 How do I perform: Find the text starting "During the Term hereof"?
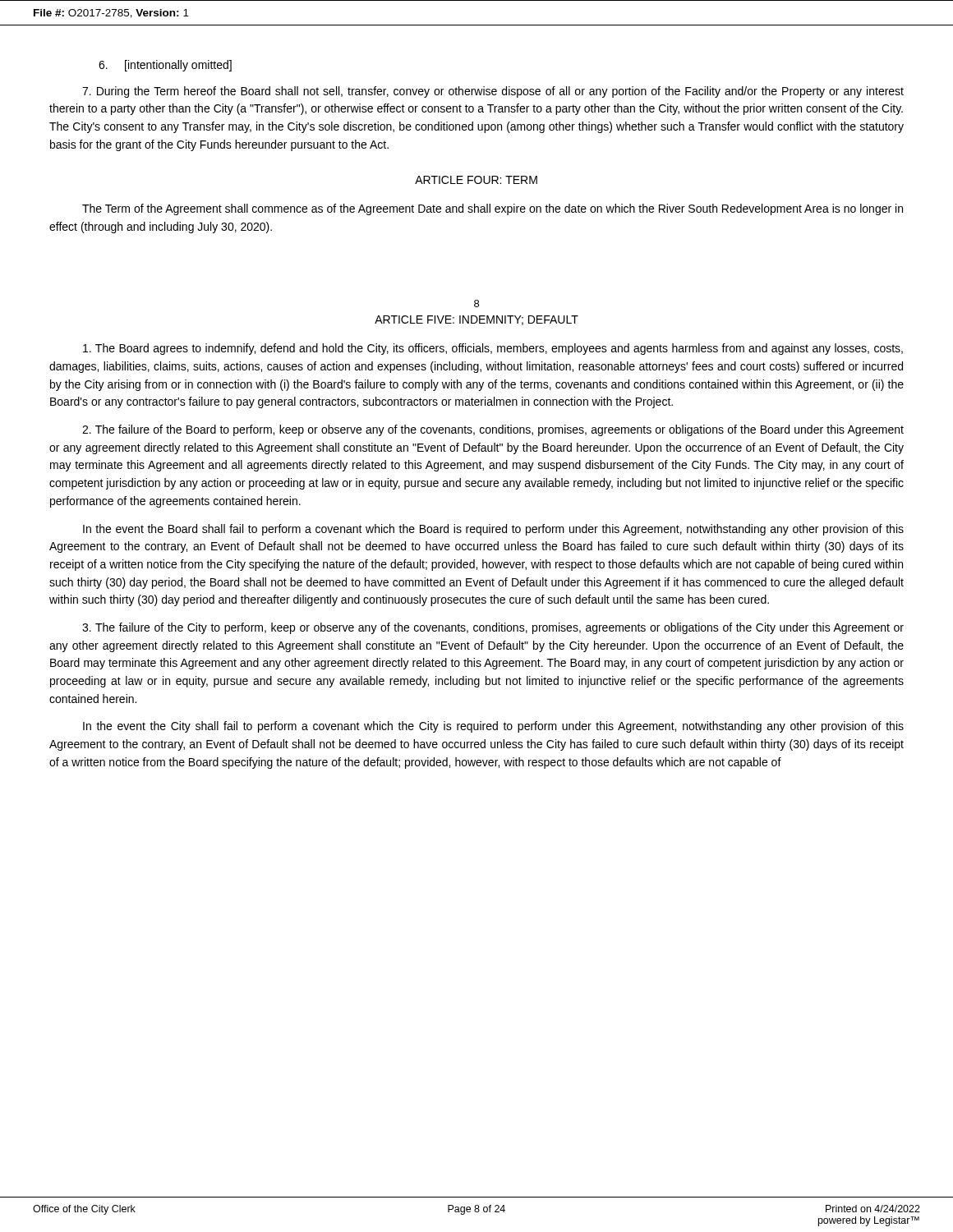tap(476, 118)
